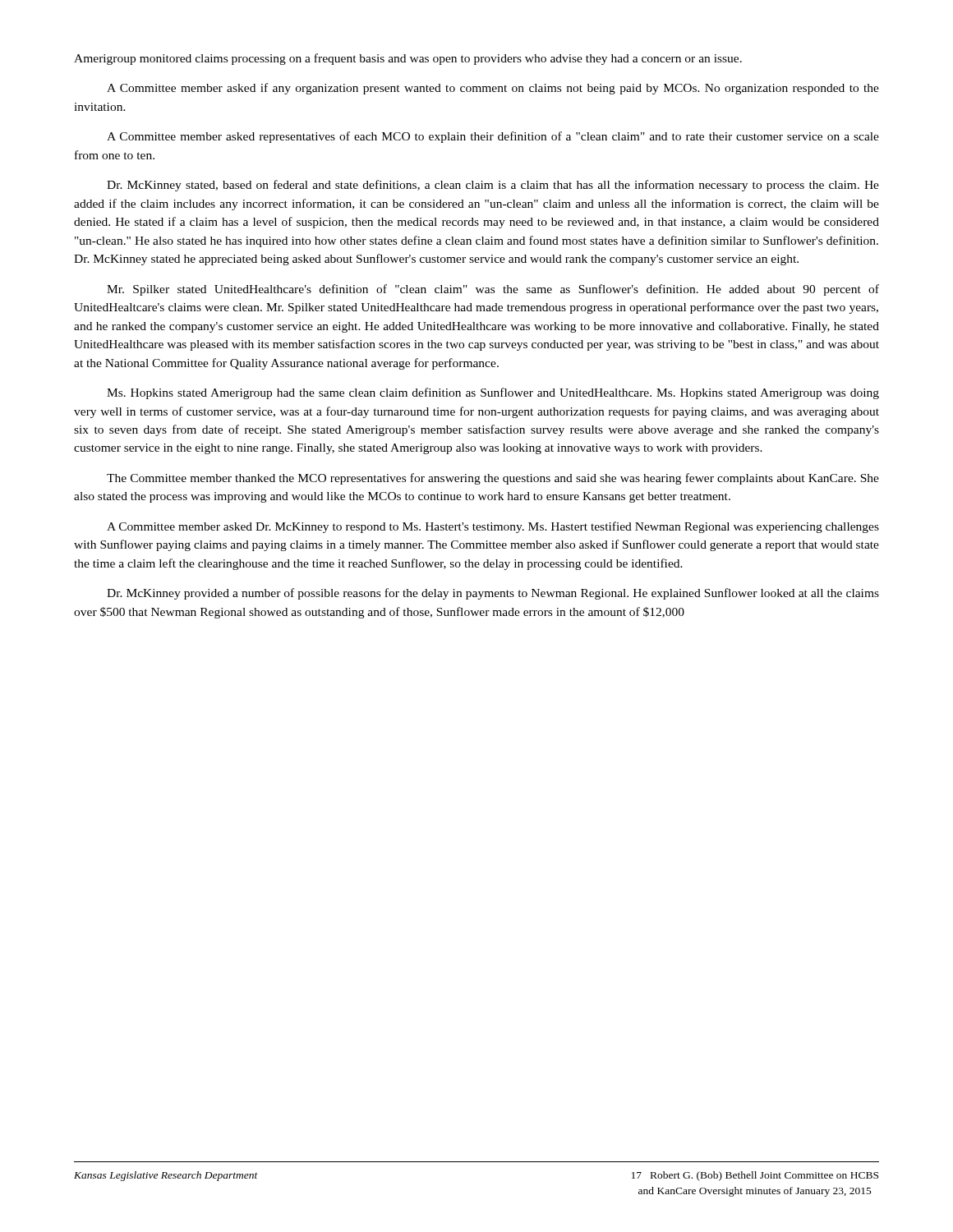Viewport: 953px width, 1232px height.
Task: Select the text block containing "Ms. Hopkins stated Amerigroup had the same"
Action: click(x=476, y=420)
